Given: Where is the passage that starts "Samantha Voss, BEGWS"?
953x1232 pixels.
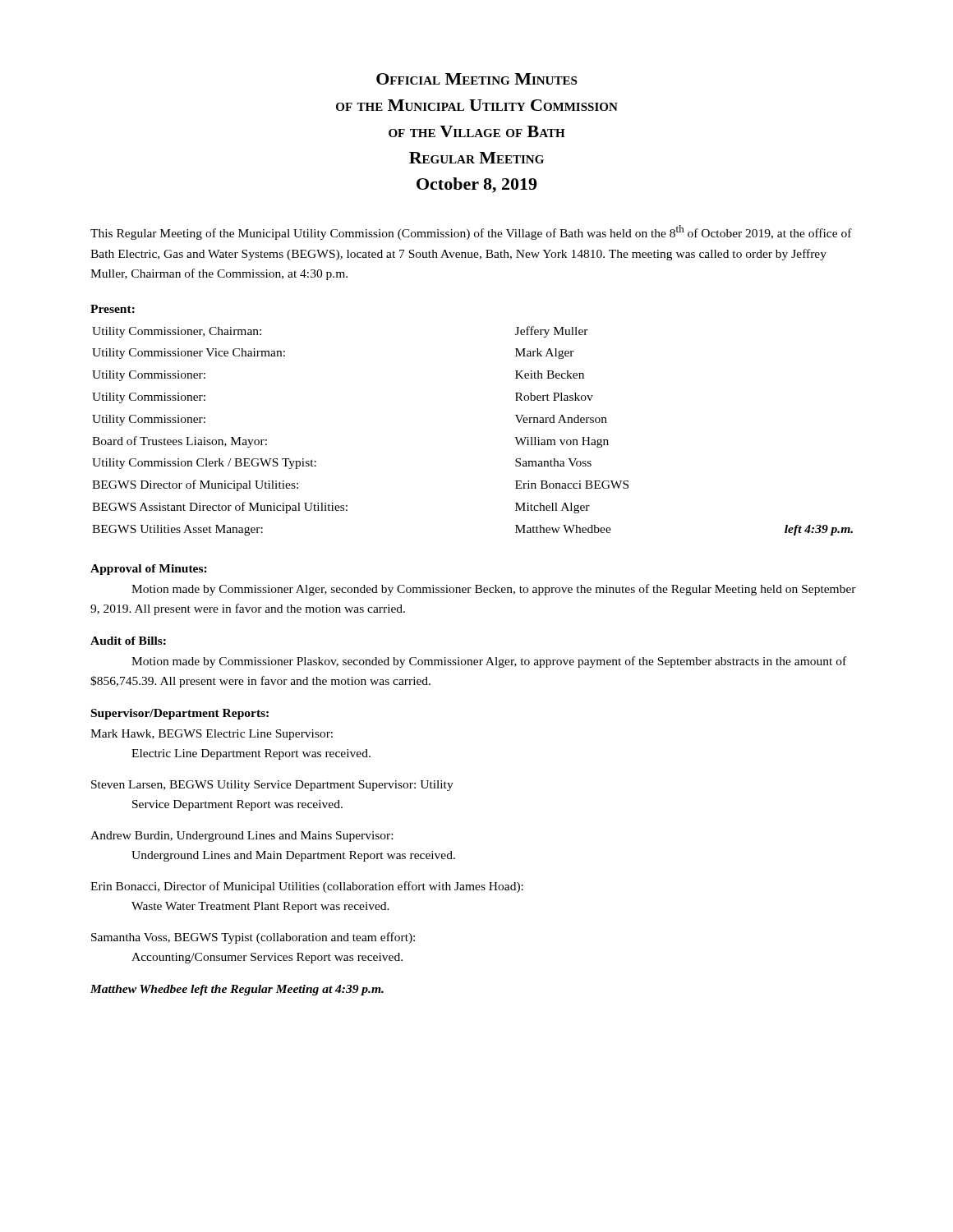Looking at the screenshot, I should click(253, 938).
